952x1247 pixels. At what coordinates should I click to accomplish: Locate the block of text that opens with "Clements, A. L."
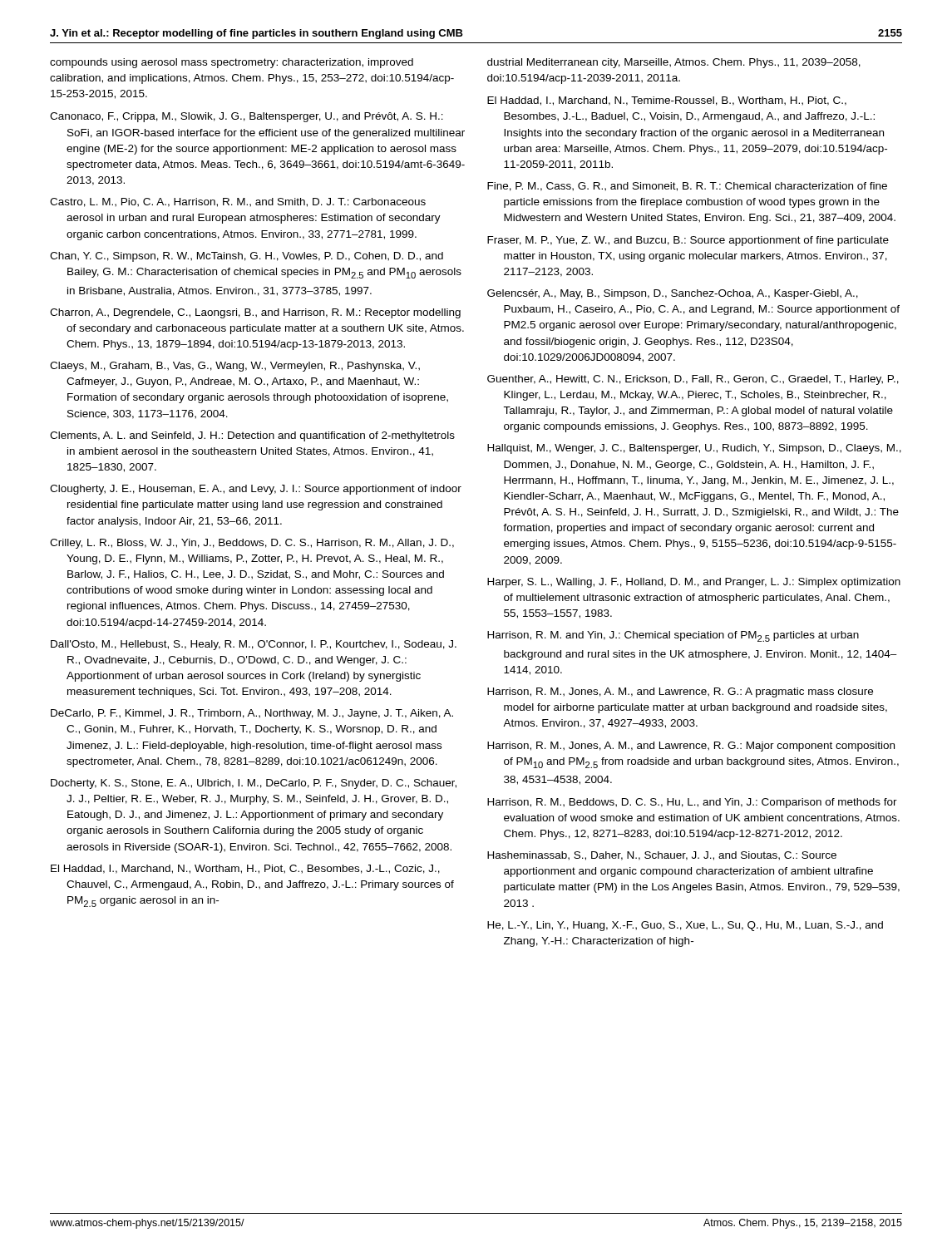252,451
